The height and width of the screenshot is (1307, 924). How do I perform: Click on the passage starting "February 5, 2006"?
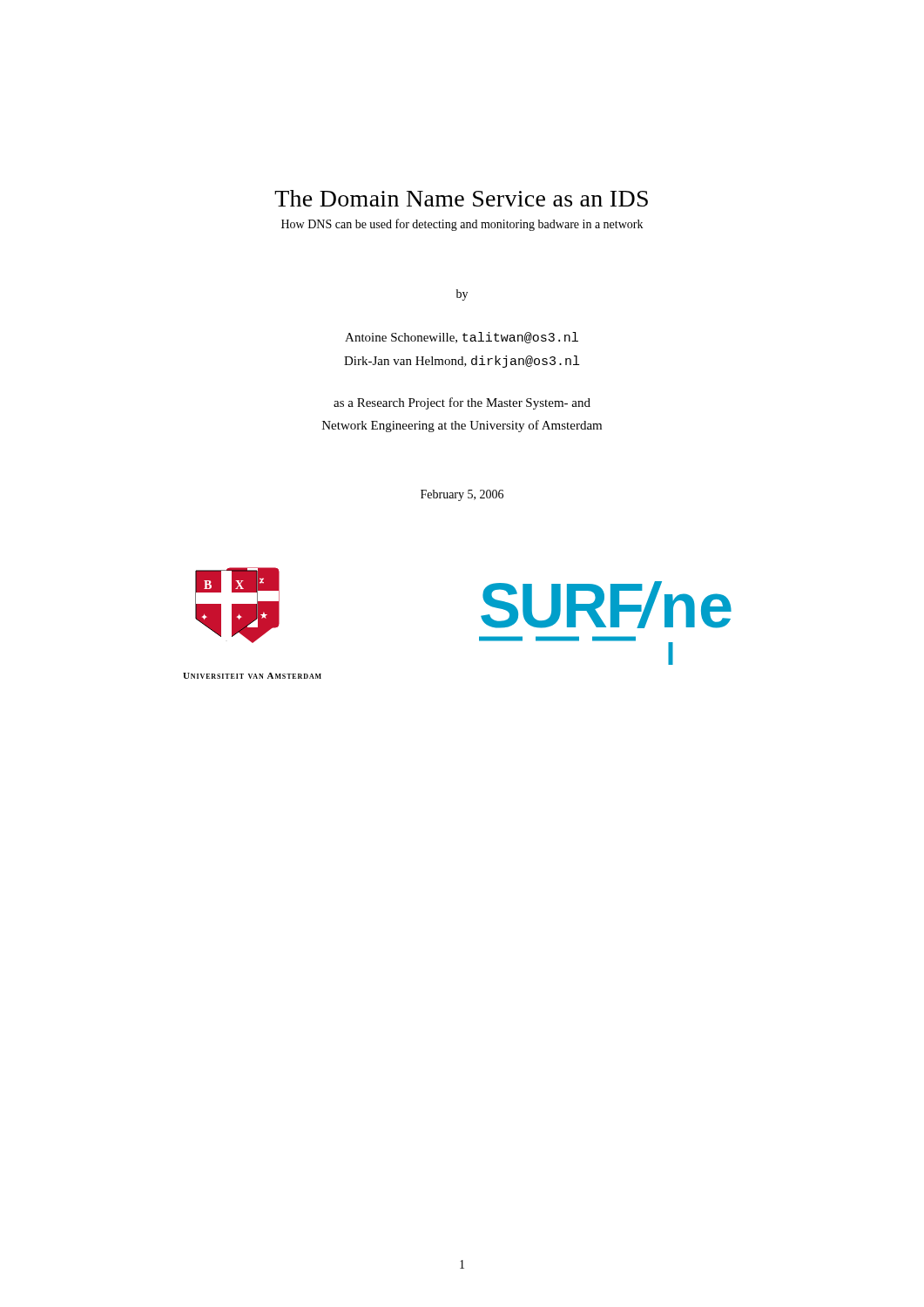[x=462, y=494]
